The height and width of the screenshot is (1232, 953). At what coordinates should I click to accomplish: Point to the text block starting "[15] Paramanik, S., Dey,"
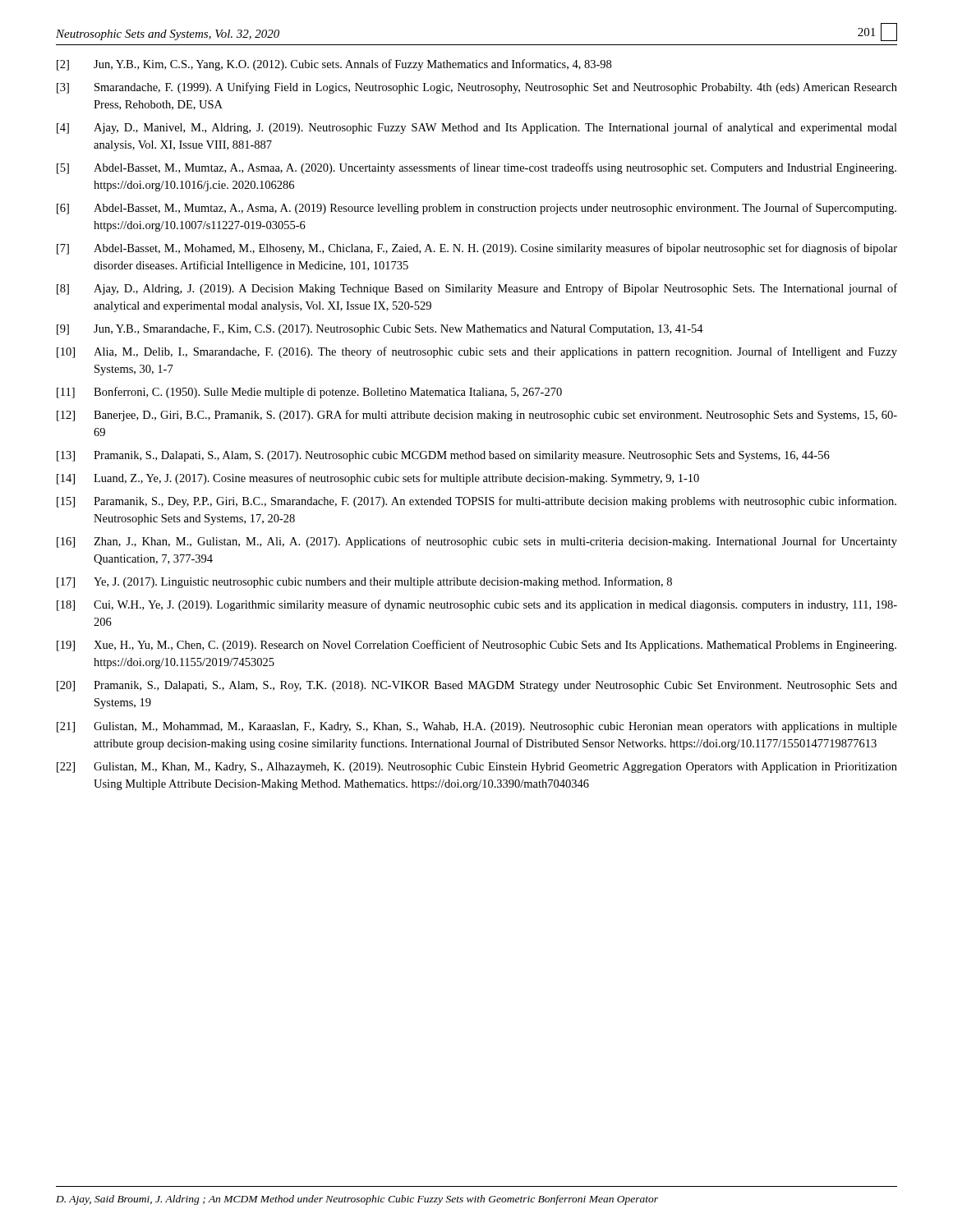coord(476,510)
